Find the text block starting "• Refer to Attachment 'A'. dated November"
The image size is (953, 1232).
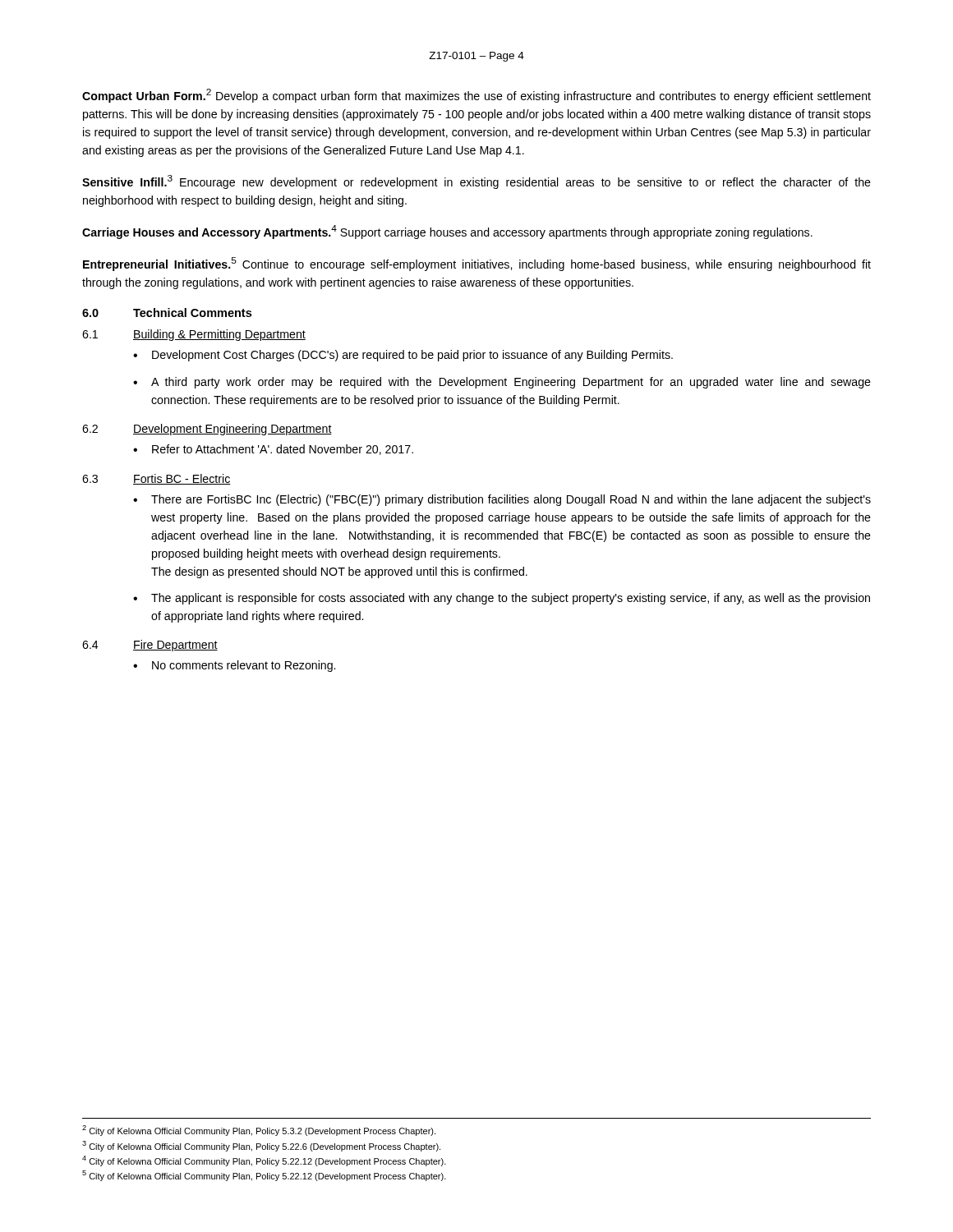coord(273,450)
